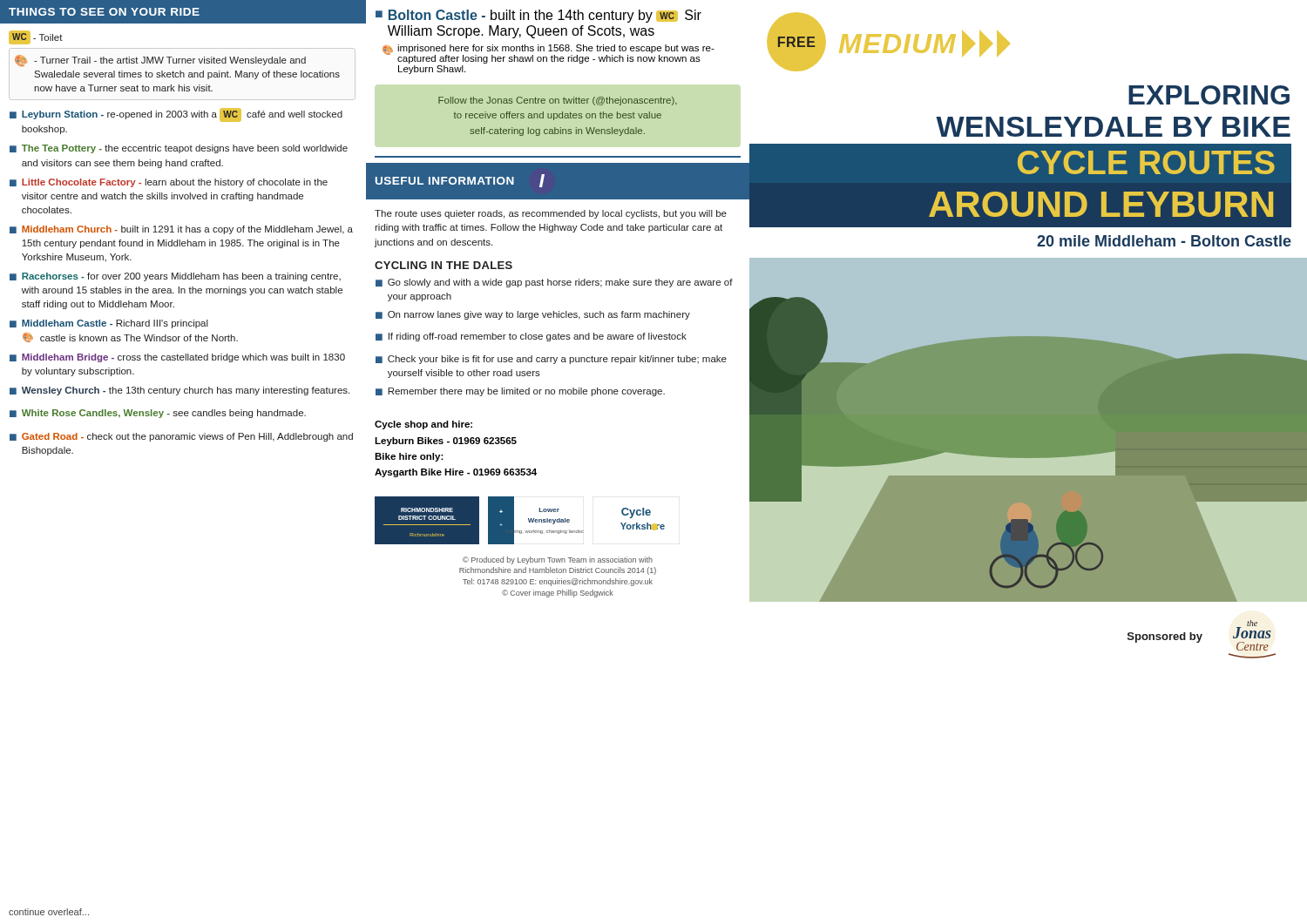1307x924 pixels.
Task: Where is the passage that starts "Follow the Jonas Centre on twitter (@thejonascentre), to"?
Action: 558,115
